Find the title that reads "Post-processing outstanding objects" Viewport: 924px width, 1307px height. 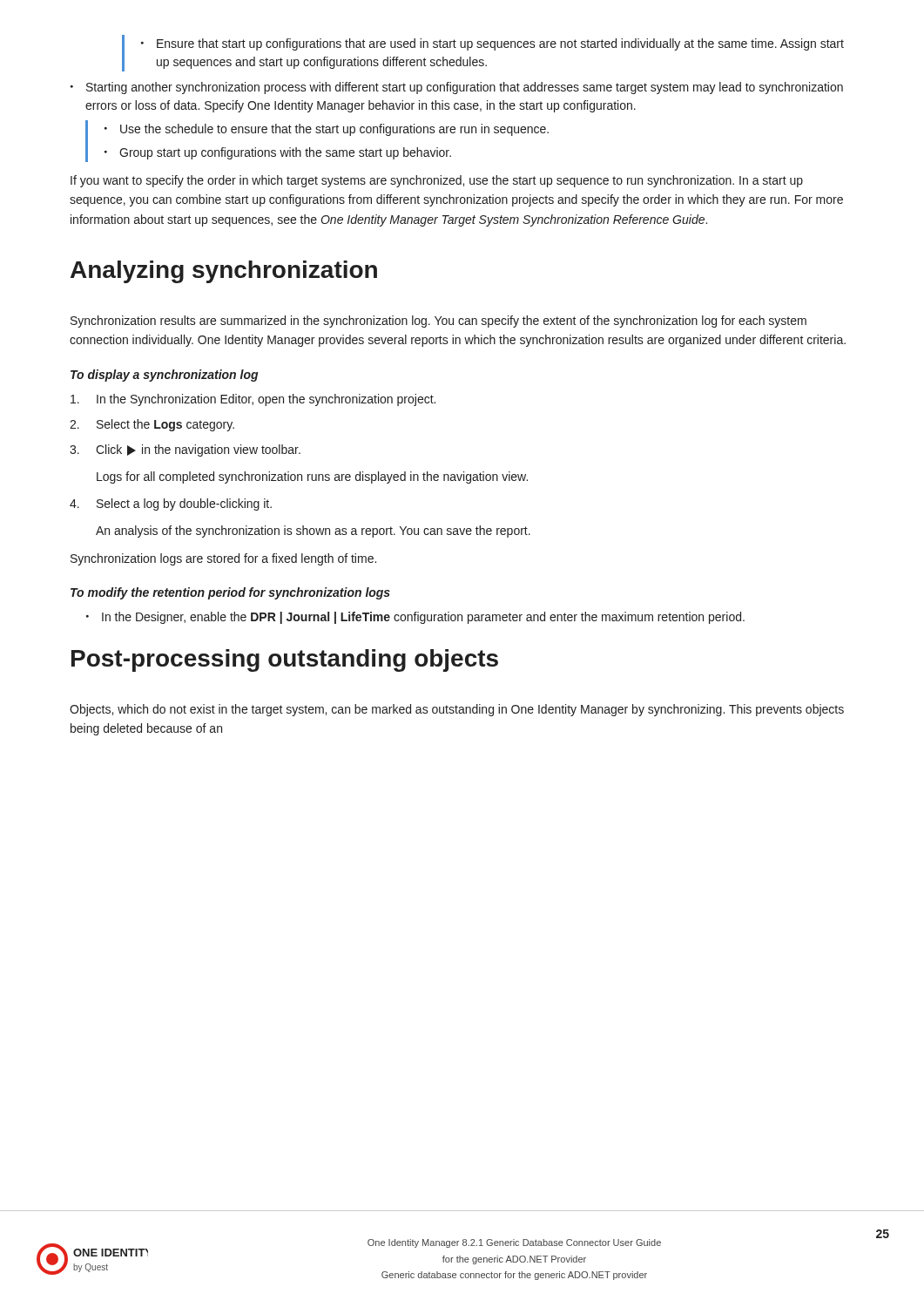[x=284, y=658]
